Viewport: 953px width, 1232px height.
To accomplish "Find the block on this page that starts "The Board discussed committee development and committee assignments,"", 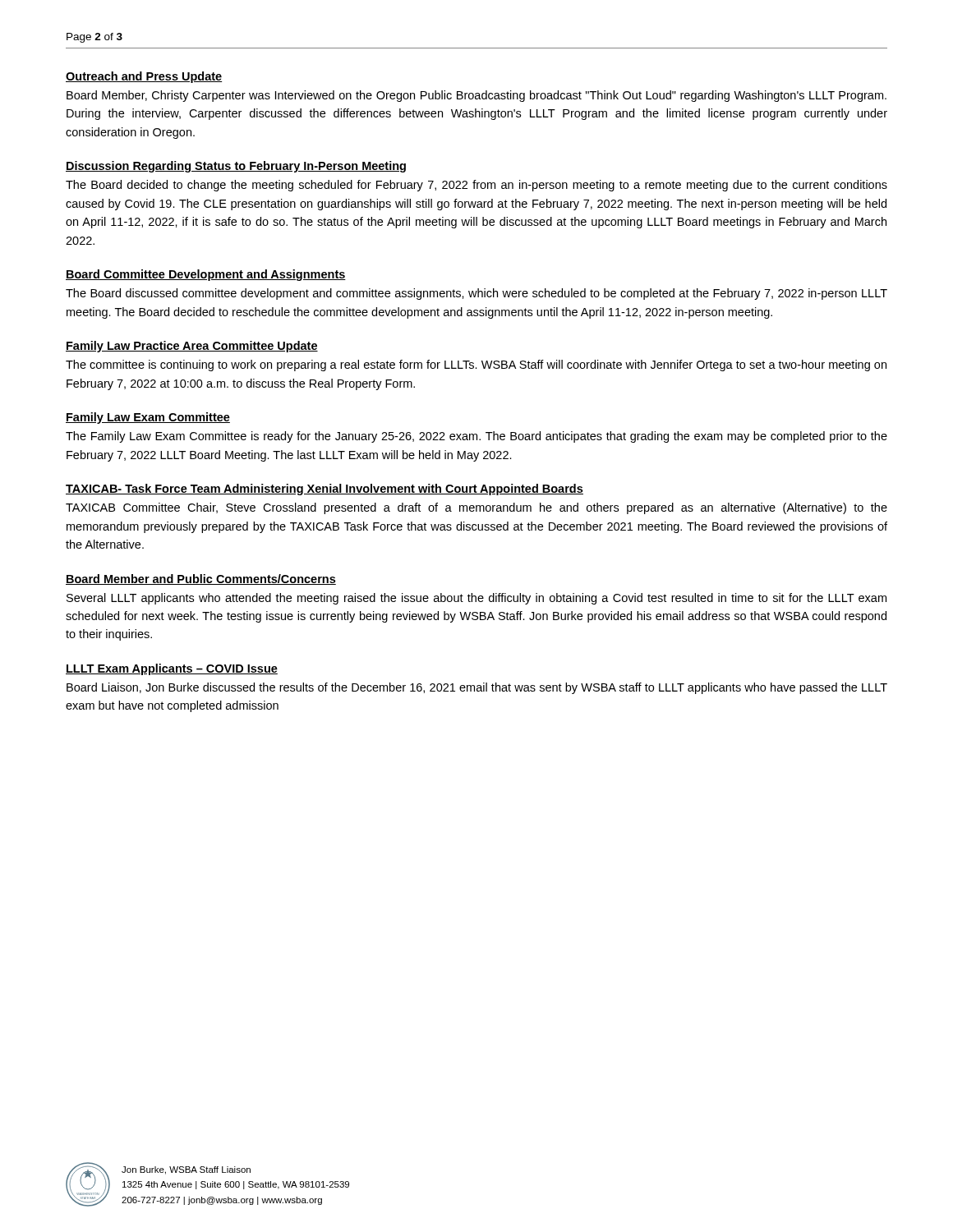I will point(476,303).
